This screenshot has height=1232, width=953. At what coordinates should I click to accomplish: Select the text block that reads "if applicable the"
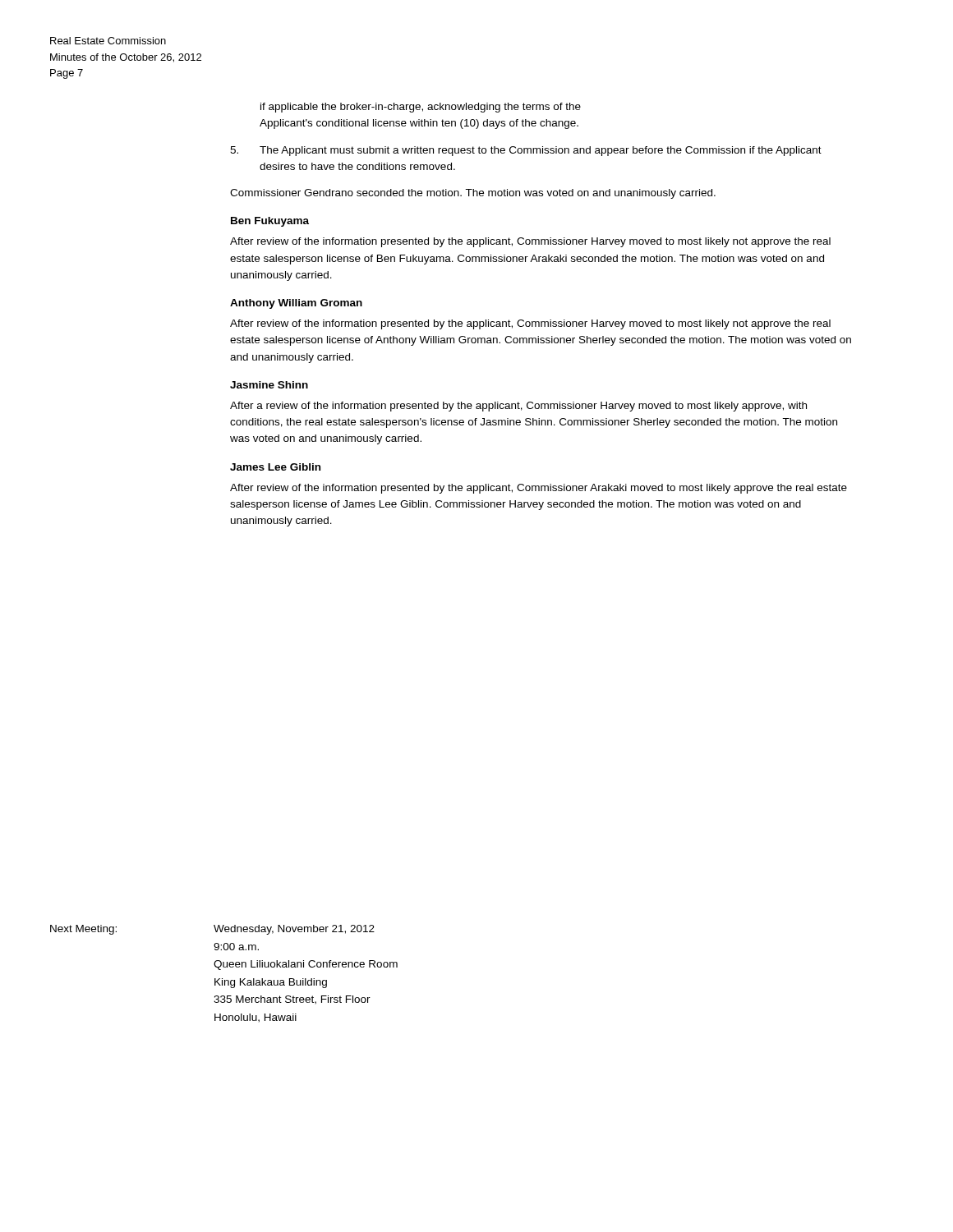[557, 115]
